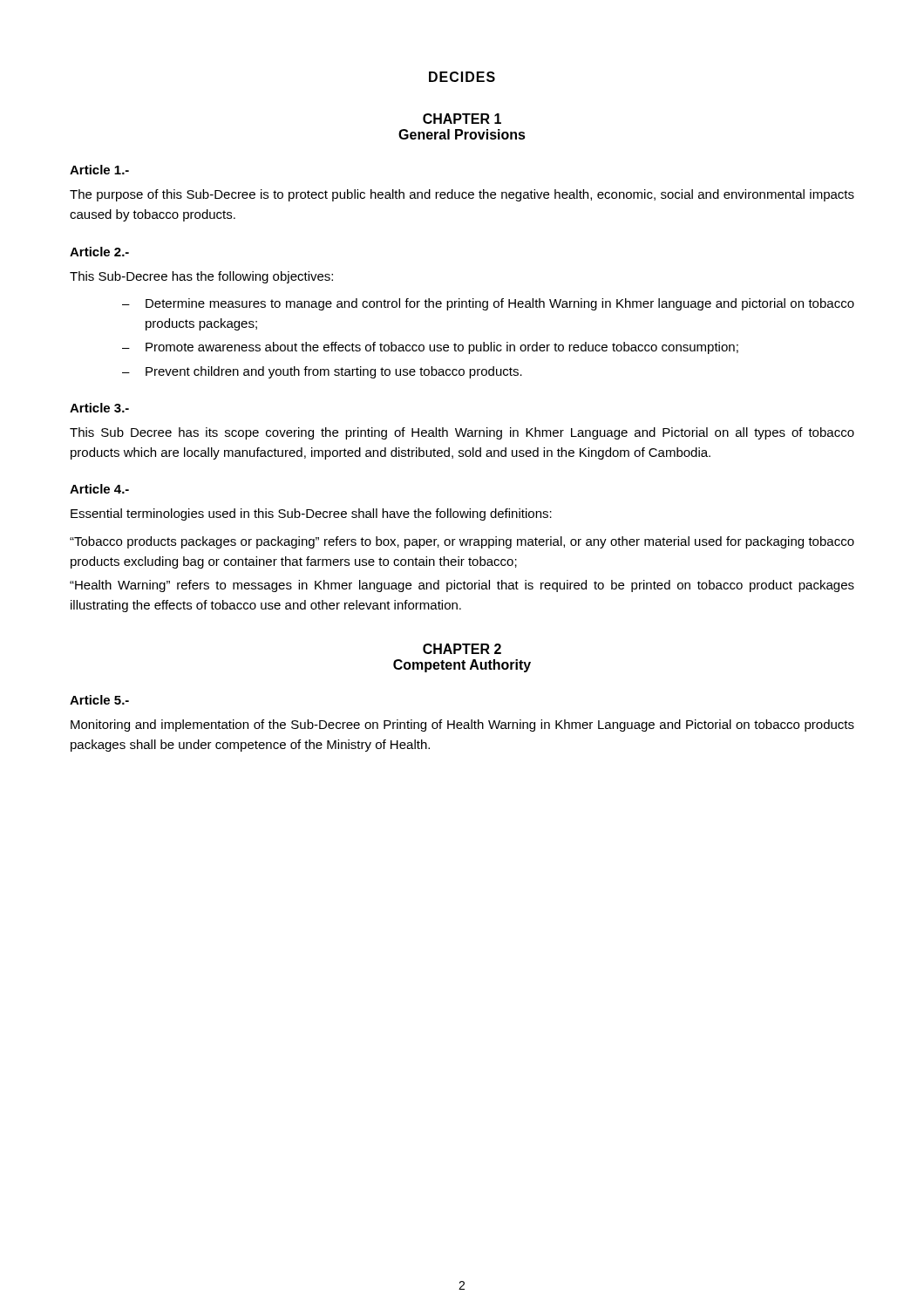Point to the block beginning "– Determine measures"
The image size is (924, 1308).
coord(488,313)
